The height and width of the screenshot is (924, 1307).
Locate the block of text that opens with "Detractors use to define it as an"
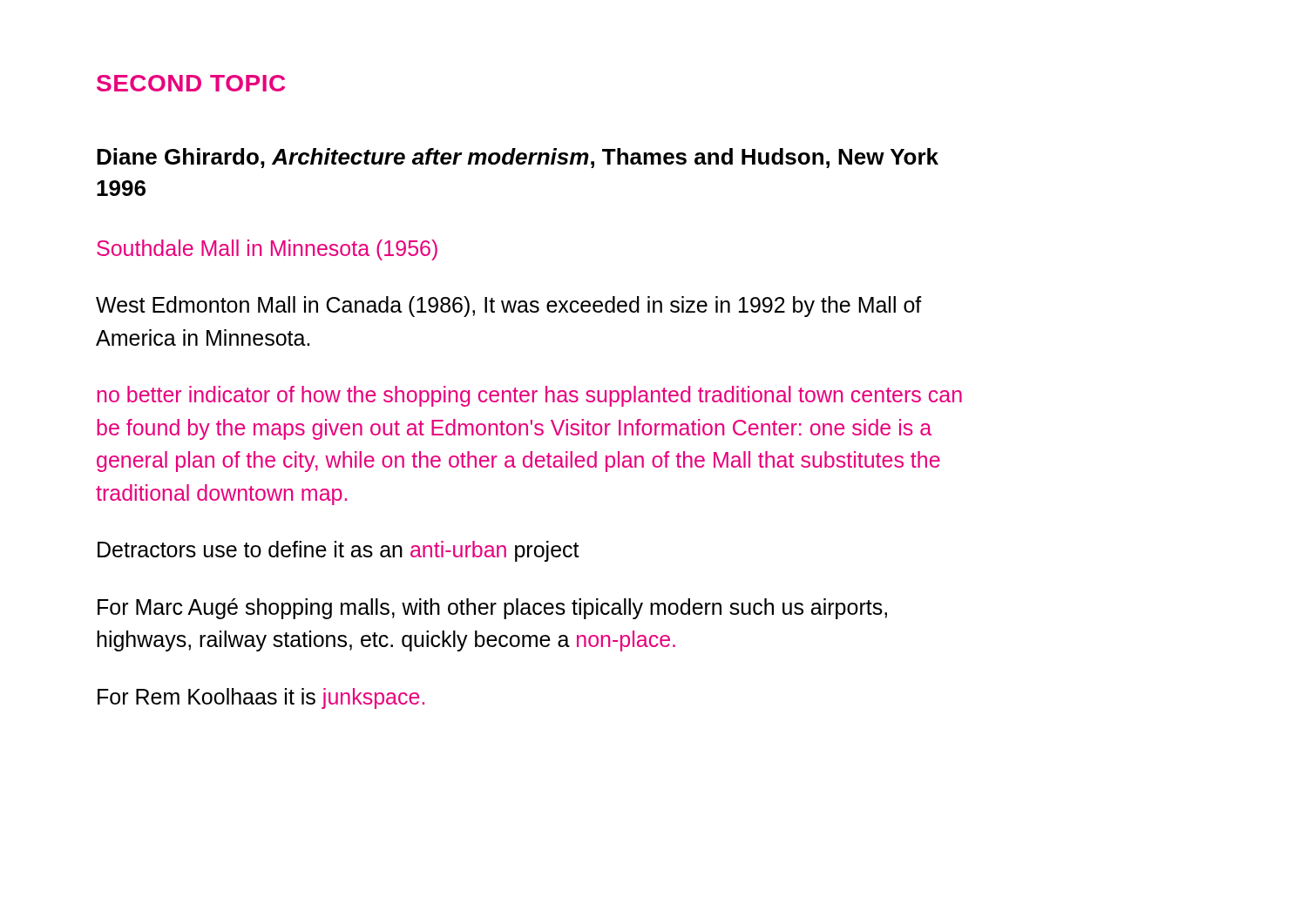pos(531,550)
